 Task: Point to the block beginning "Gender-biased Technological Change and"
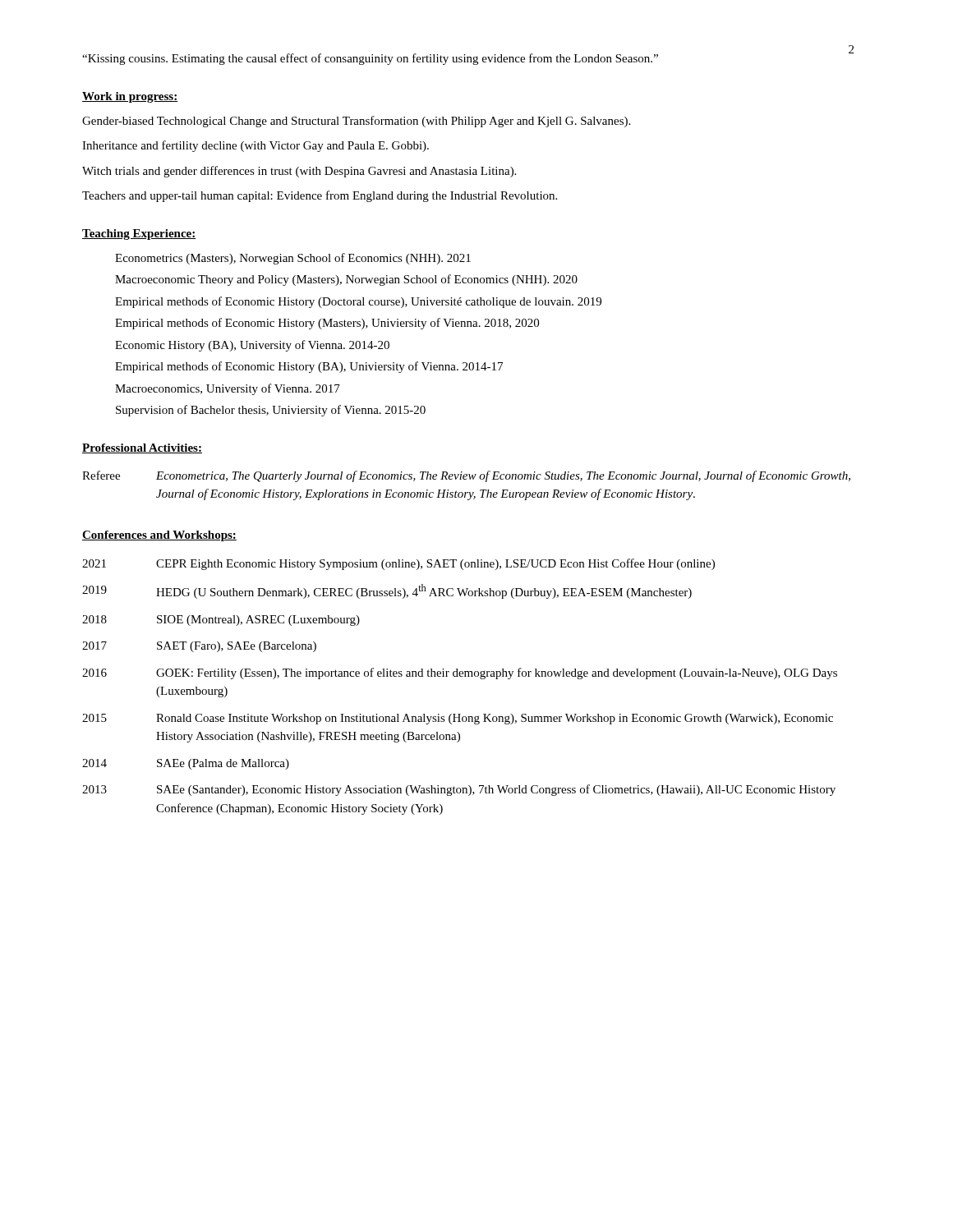[x=357, y=120]
